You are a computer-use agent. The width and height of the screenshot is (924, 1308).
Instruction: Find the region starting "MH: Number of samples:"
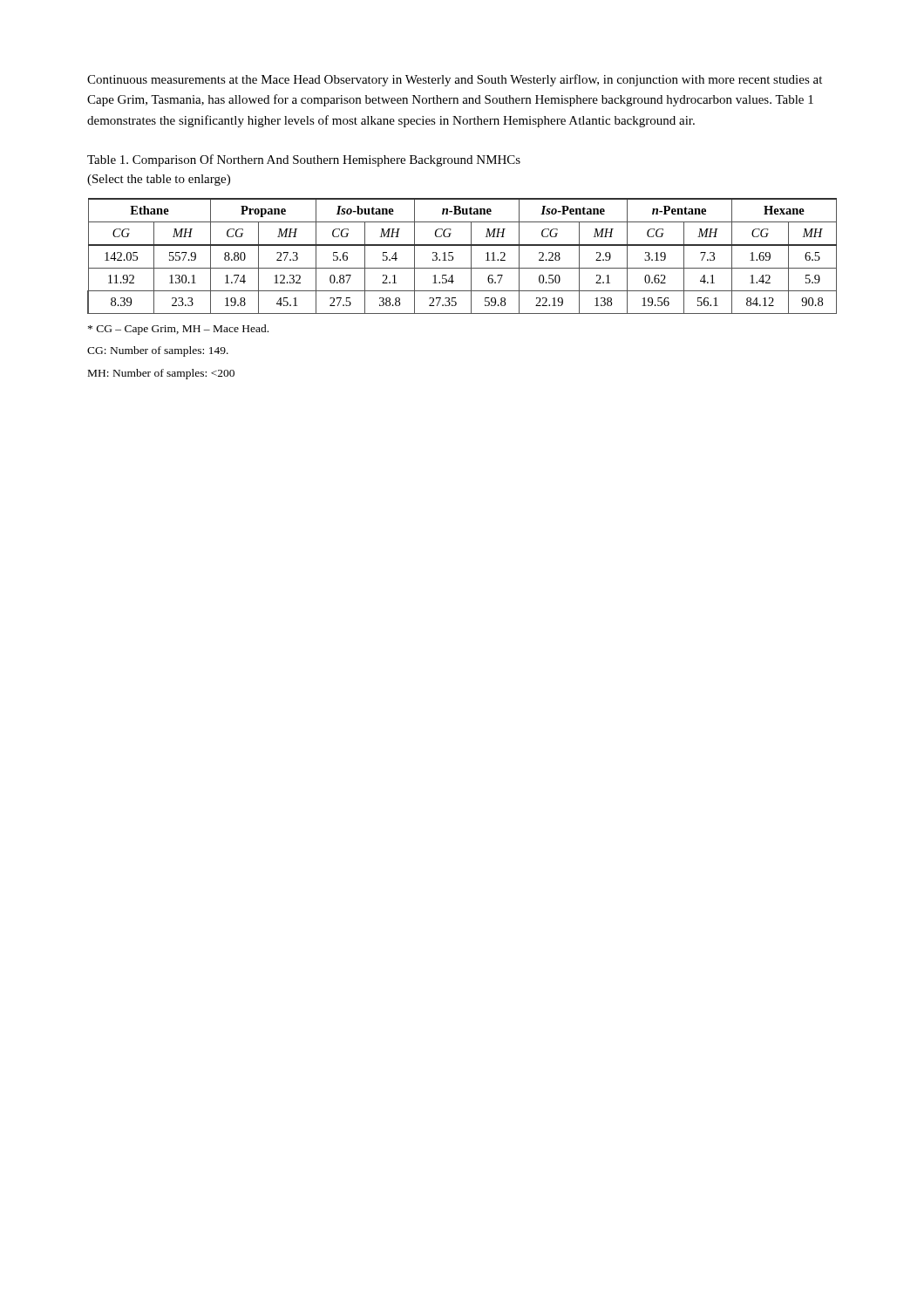coord(161,373)
